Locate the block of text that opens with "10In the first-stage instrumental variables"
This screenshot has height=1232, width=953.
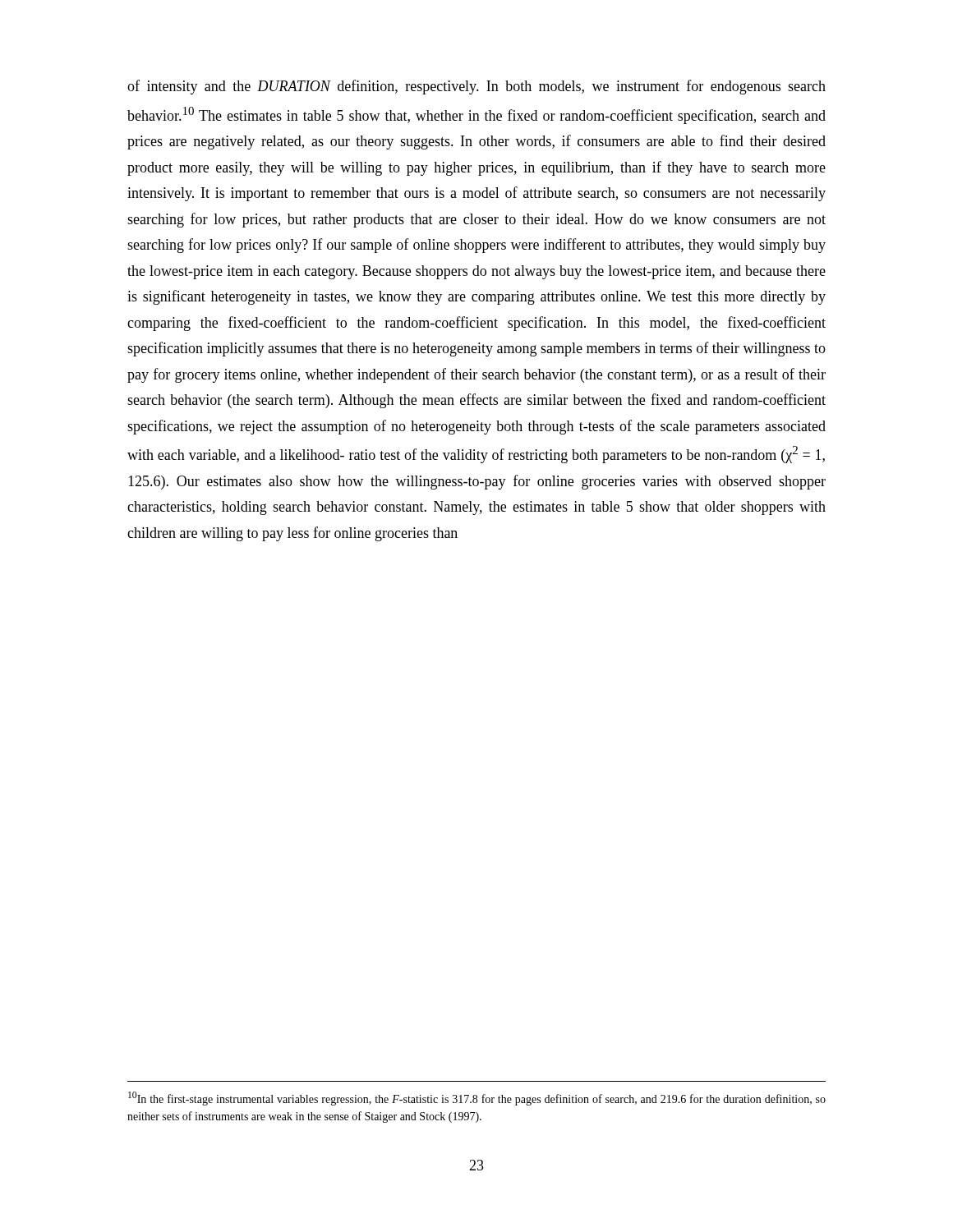(x=476, y=1106)
